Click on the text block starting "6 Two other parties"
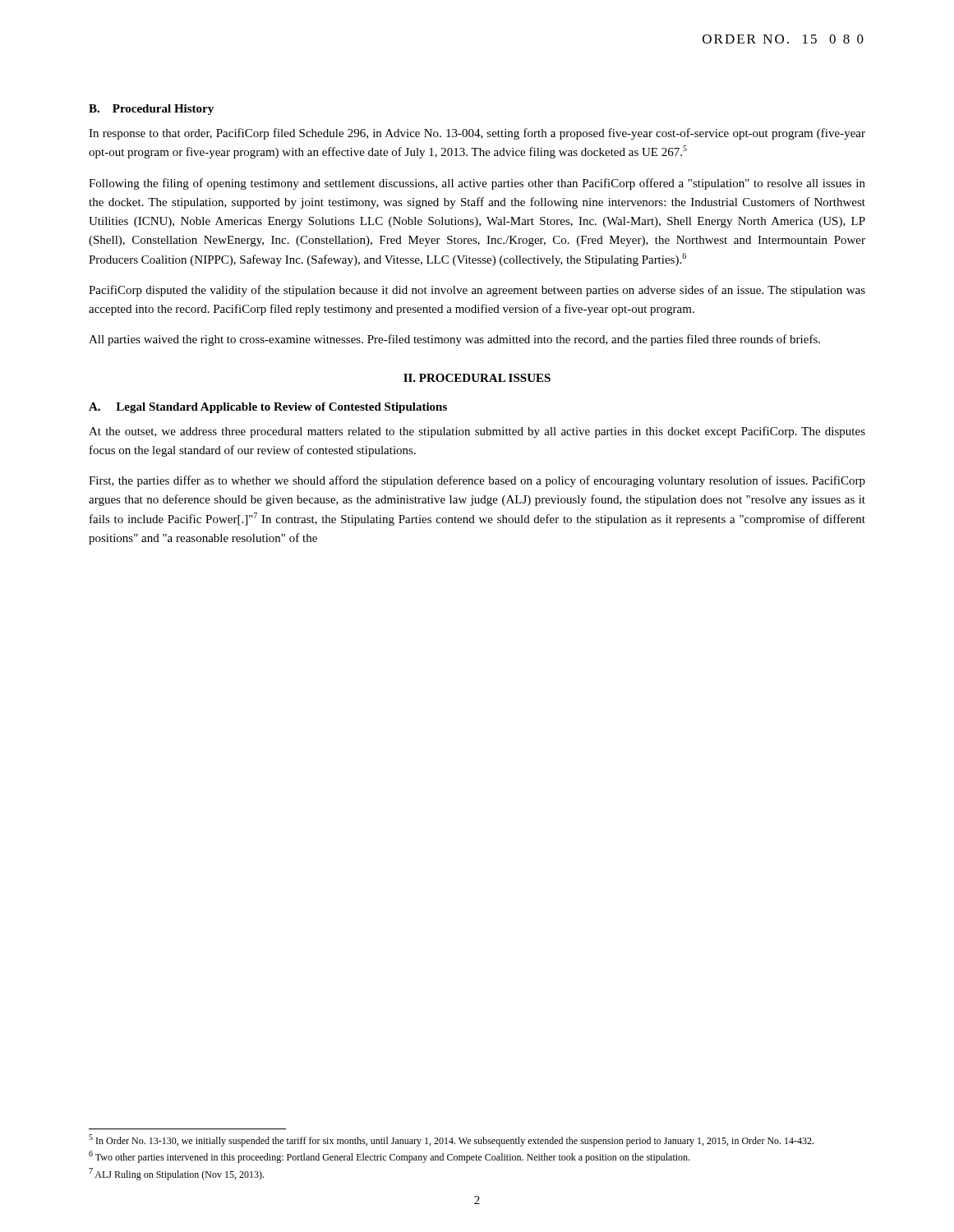This screenshot has width=954, height=1232. tap(390, 1157)
